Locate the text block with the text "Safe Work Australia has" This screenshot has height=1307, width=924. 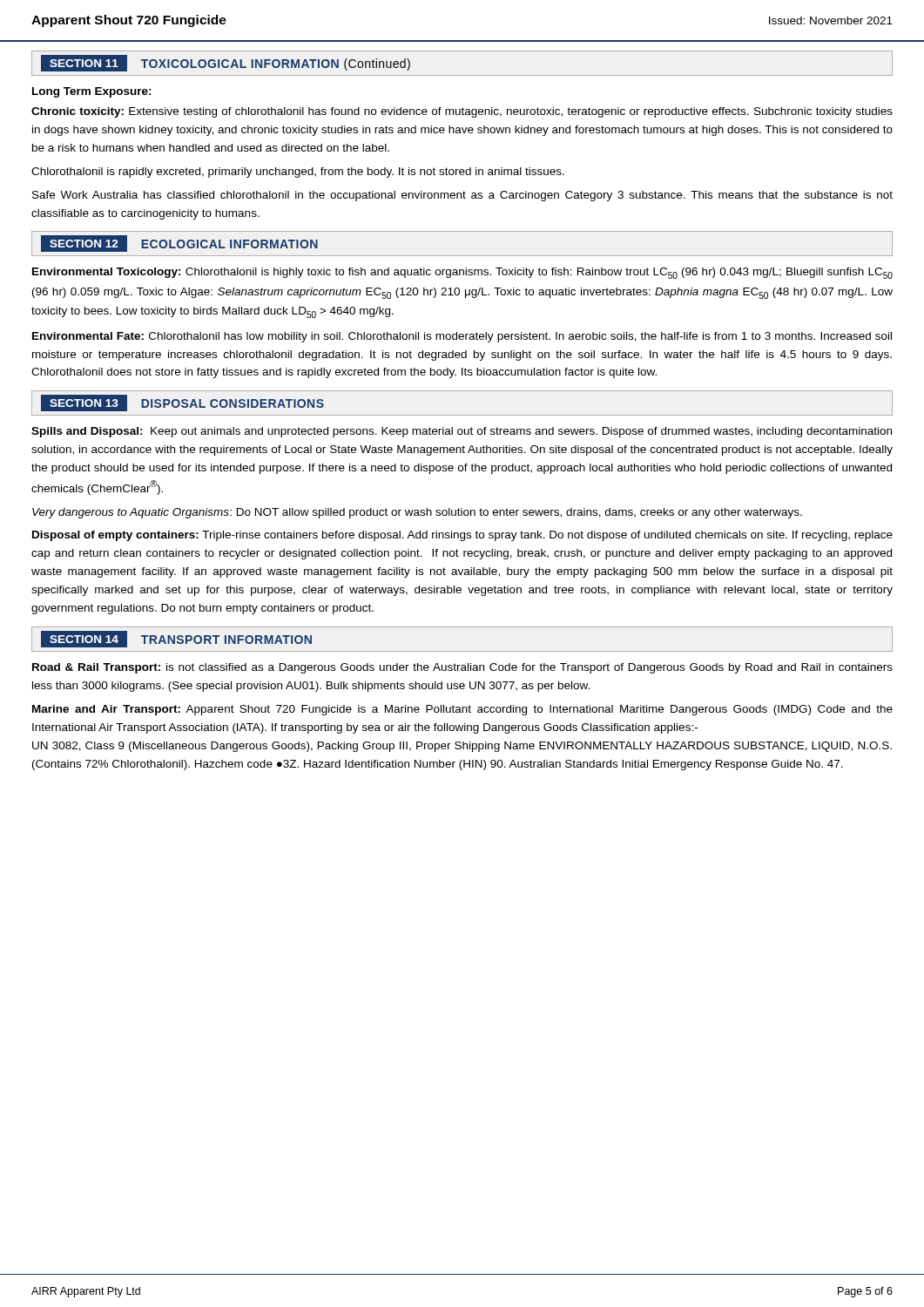(462, 204)
